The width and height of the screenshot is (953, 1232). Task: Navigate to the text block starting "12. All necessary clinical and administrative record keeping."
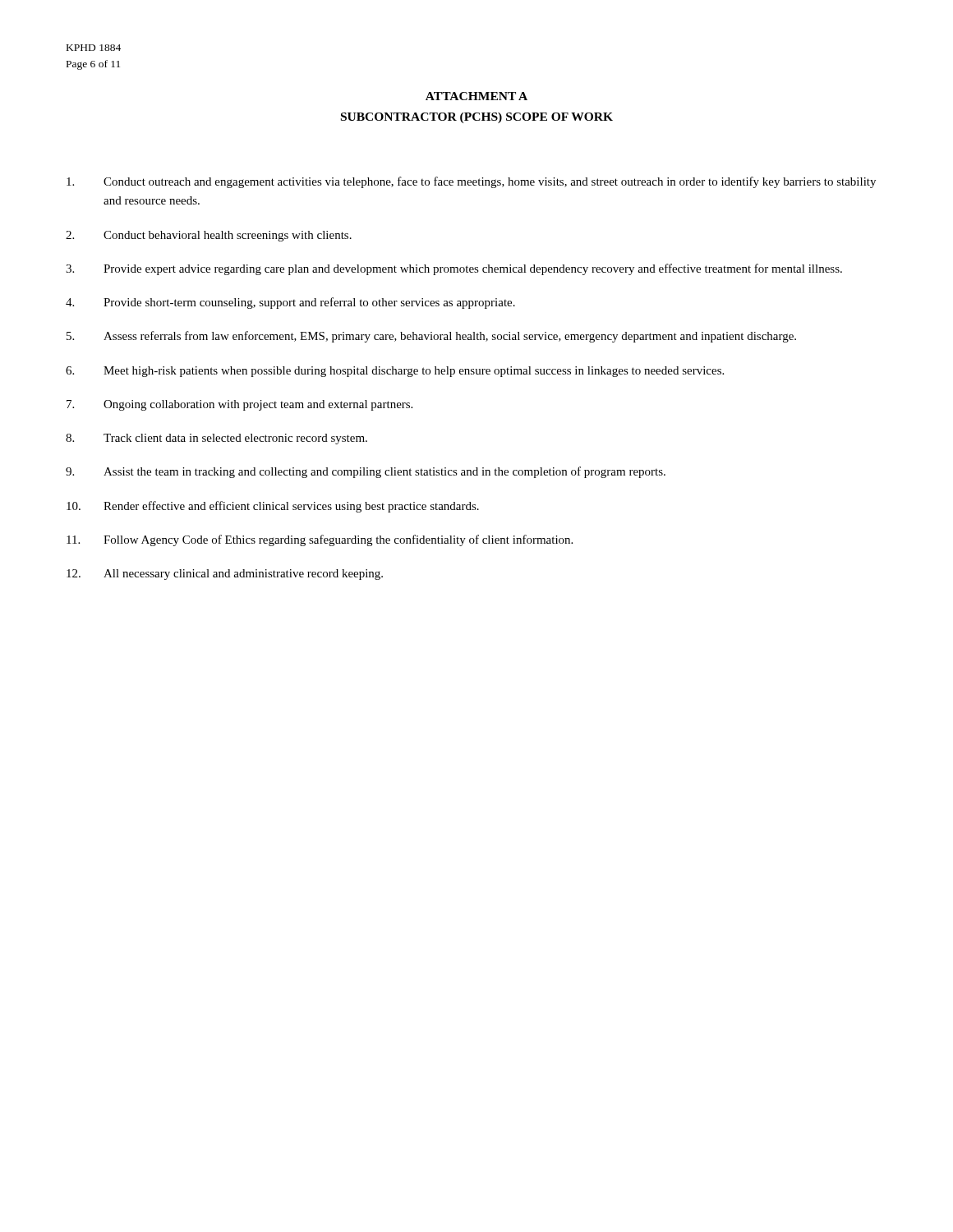[x=225, y=575]
